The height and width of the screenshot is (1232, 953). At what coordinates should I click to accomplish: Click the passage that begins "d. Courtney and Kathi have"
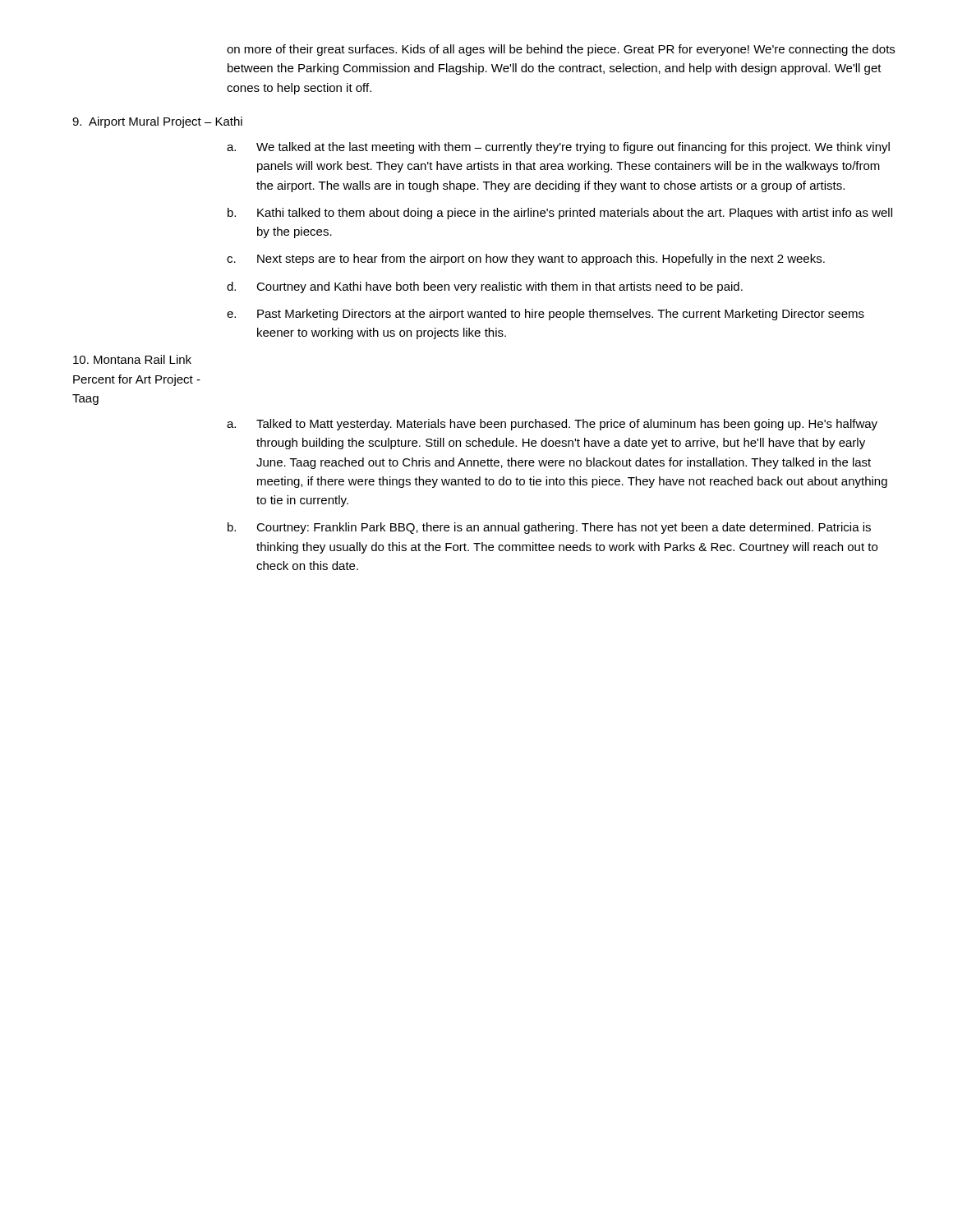click(x=562, y=286)
